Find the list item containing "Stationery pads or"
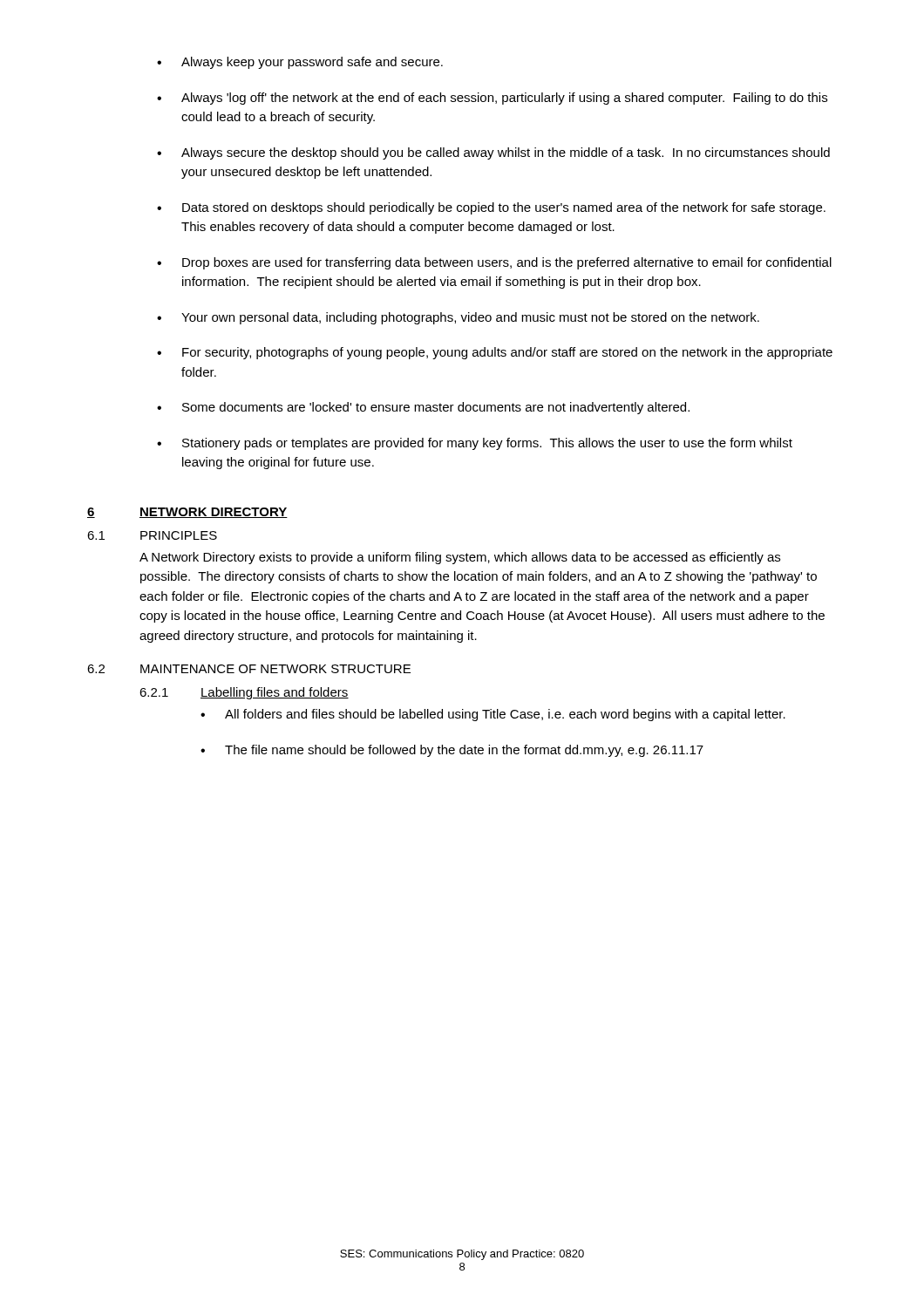924x1308 pixels. (x=487, y=452)
